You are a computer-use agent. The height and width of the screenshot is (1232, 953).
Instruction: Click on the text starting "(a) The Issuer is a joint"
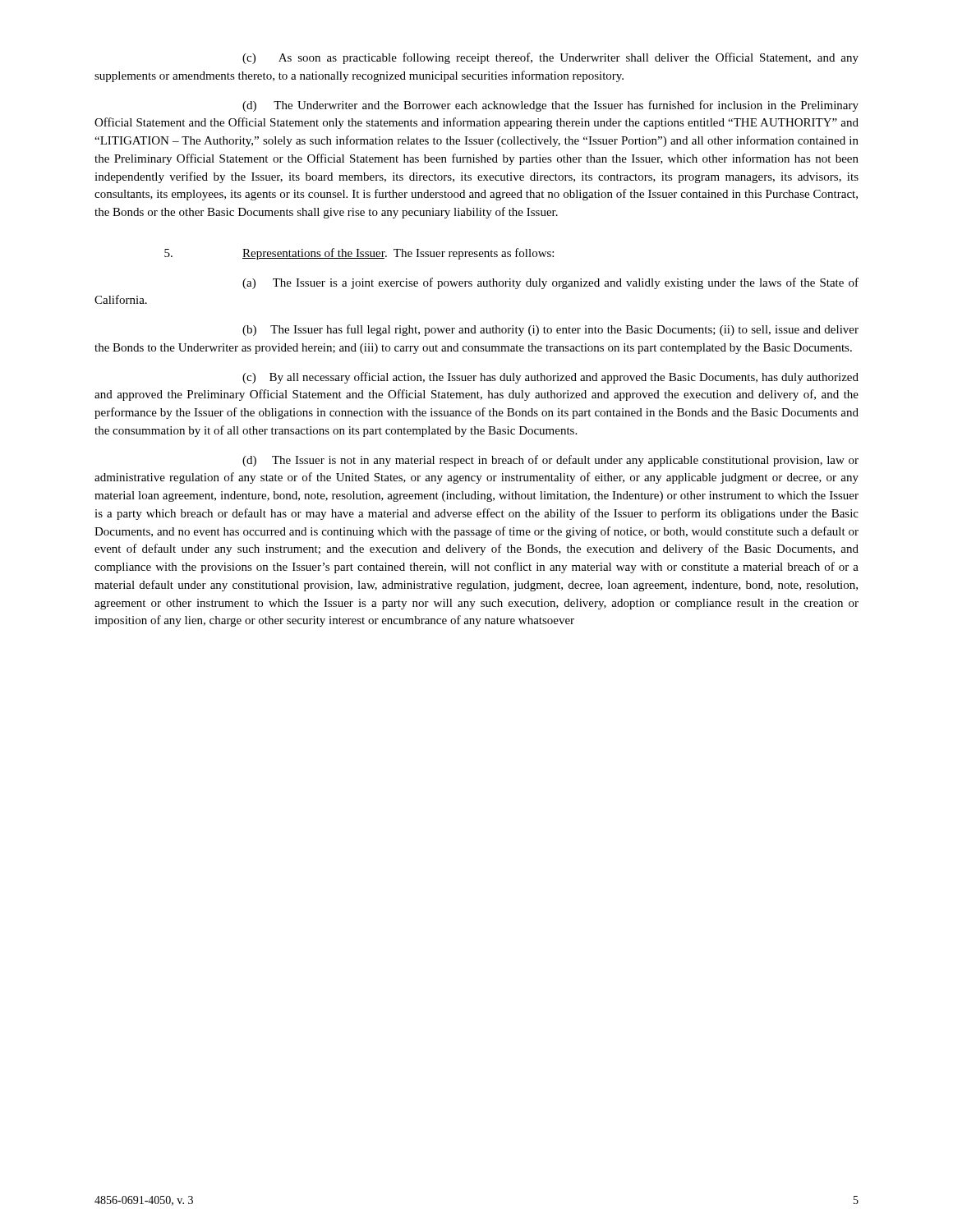[476, 292]
